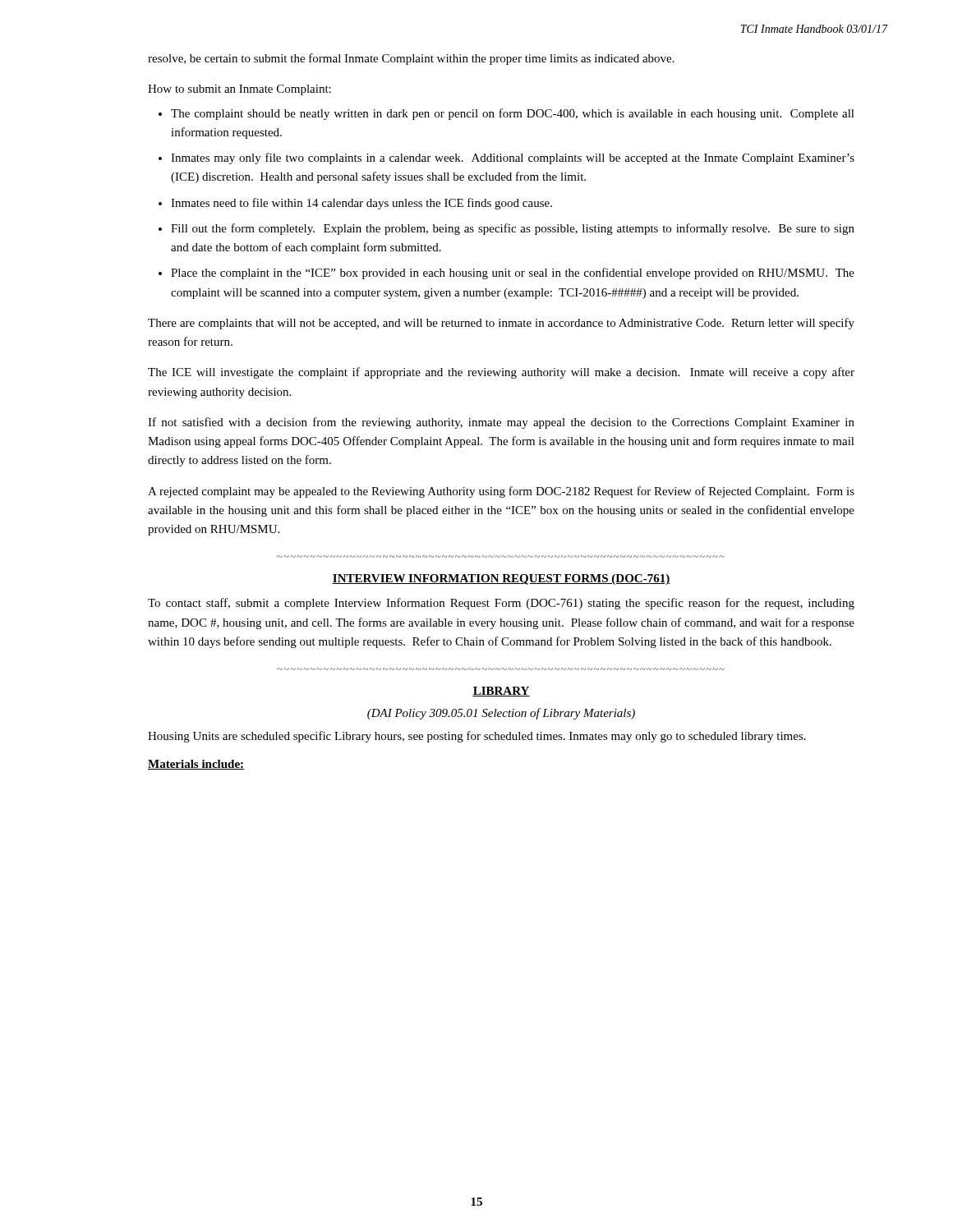
Task: Find the section header containing "Materials include:"
Action: click(x=196, y=764)
